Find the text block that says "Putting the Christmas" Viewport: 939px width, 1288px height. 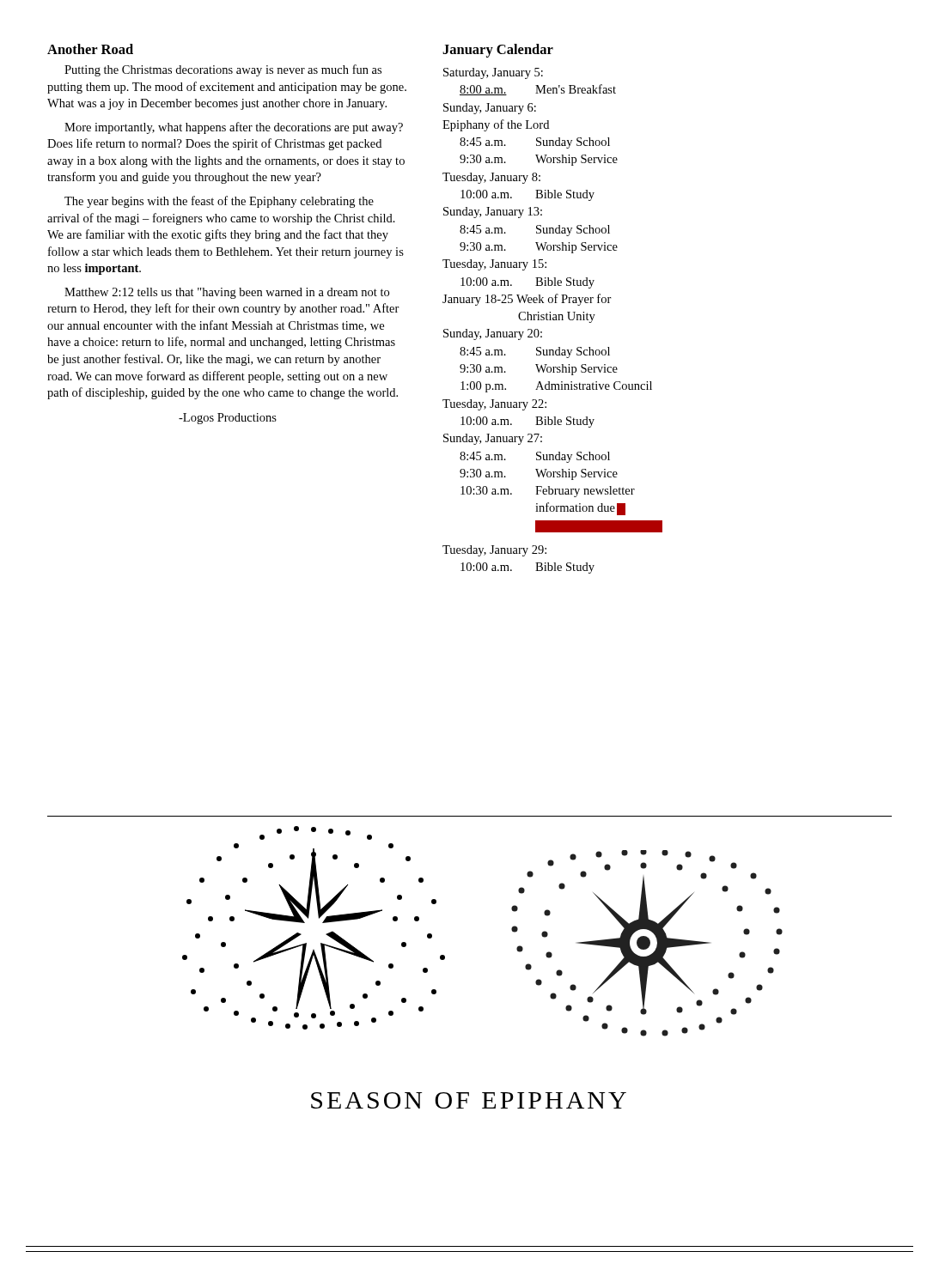tap(227, 86)
